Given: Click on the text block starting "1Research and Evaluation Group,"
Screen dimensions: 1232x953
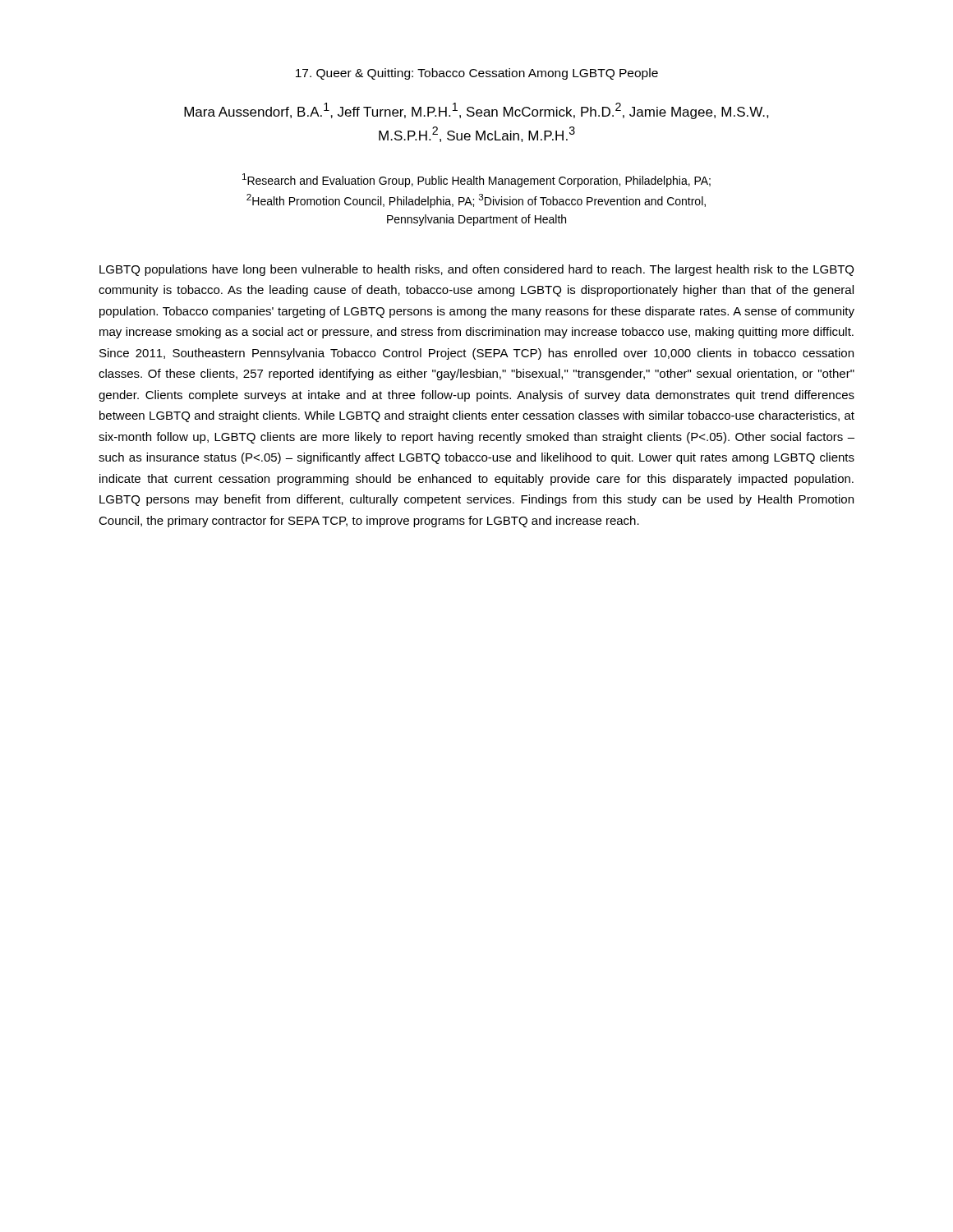Looking at the screenshot, I should point(476,199).
